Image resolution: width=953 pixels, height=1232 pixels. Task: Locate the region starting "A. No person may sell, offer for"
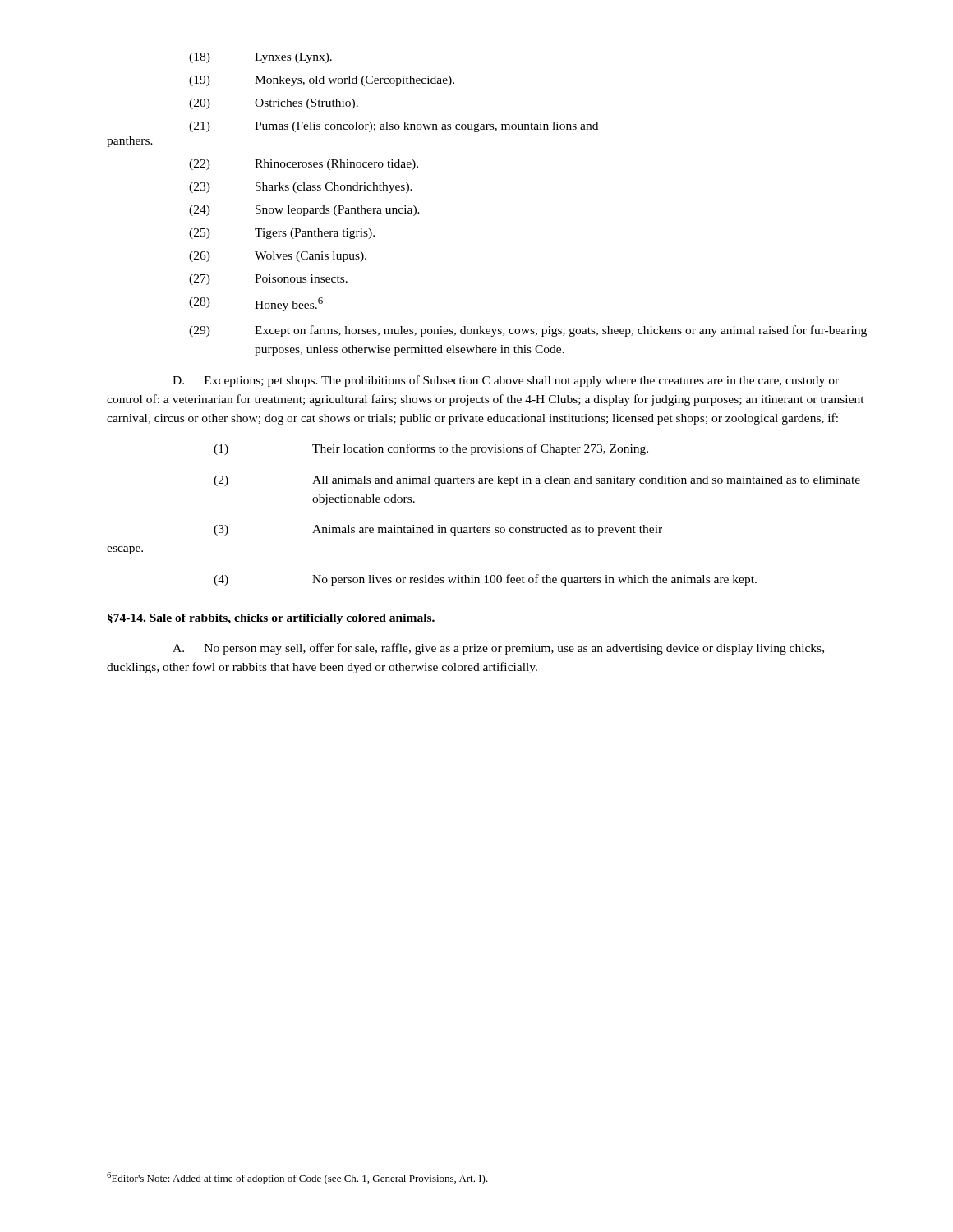[x=466, y=656]
